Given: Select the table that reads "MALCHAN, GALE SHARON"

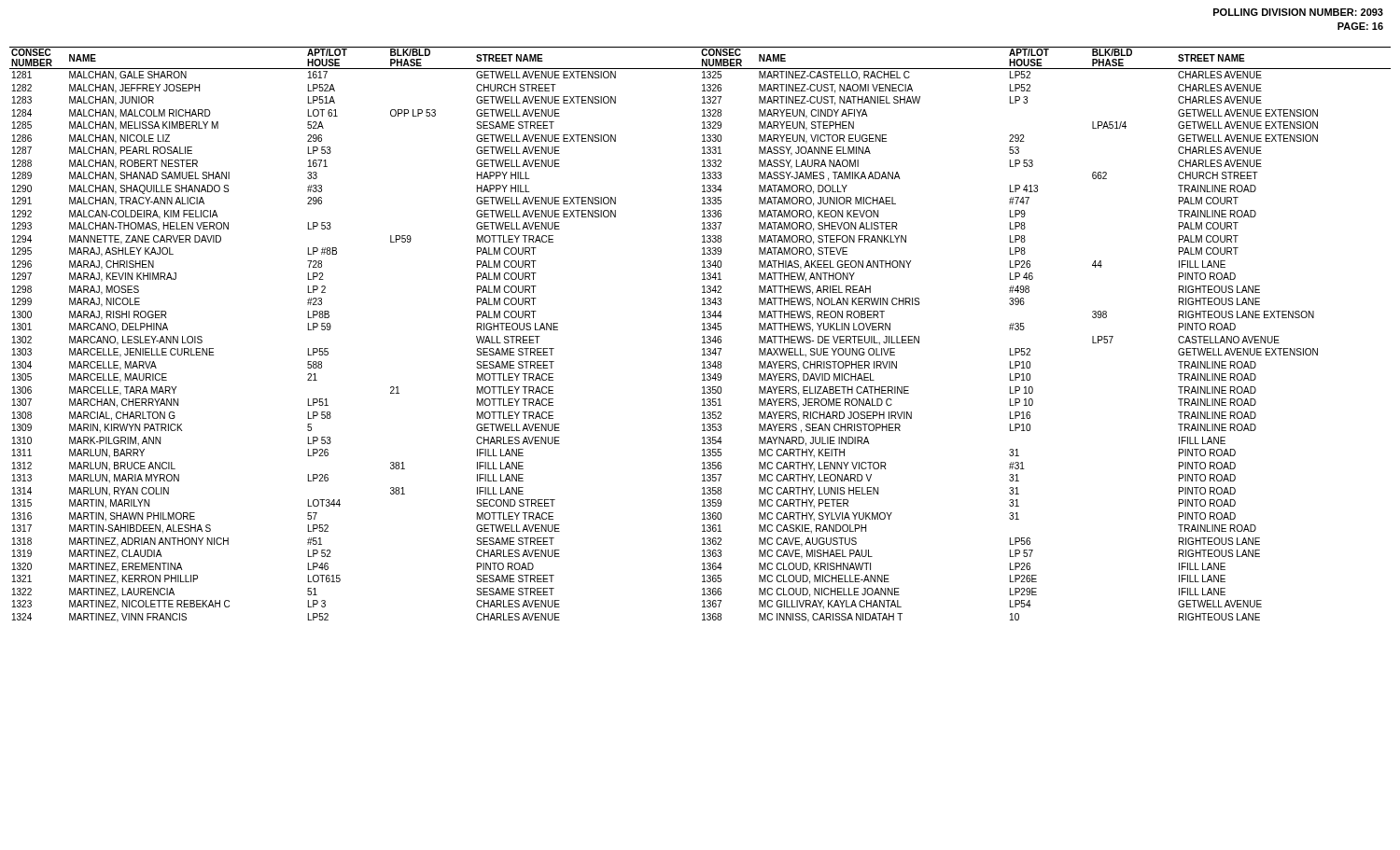Looking at the screenshot, I should pos(700,335).
